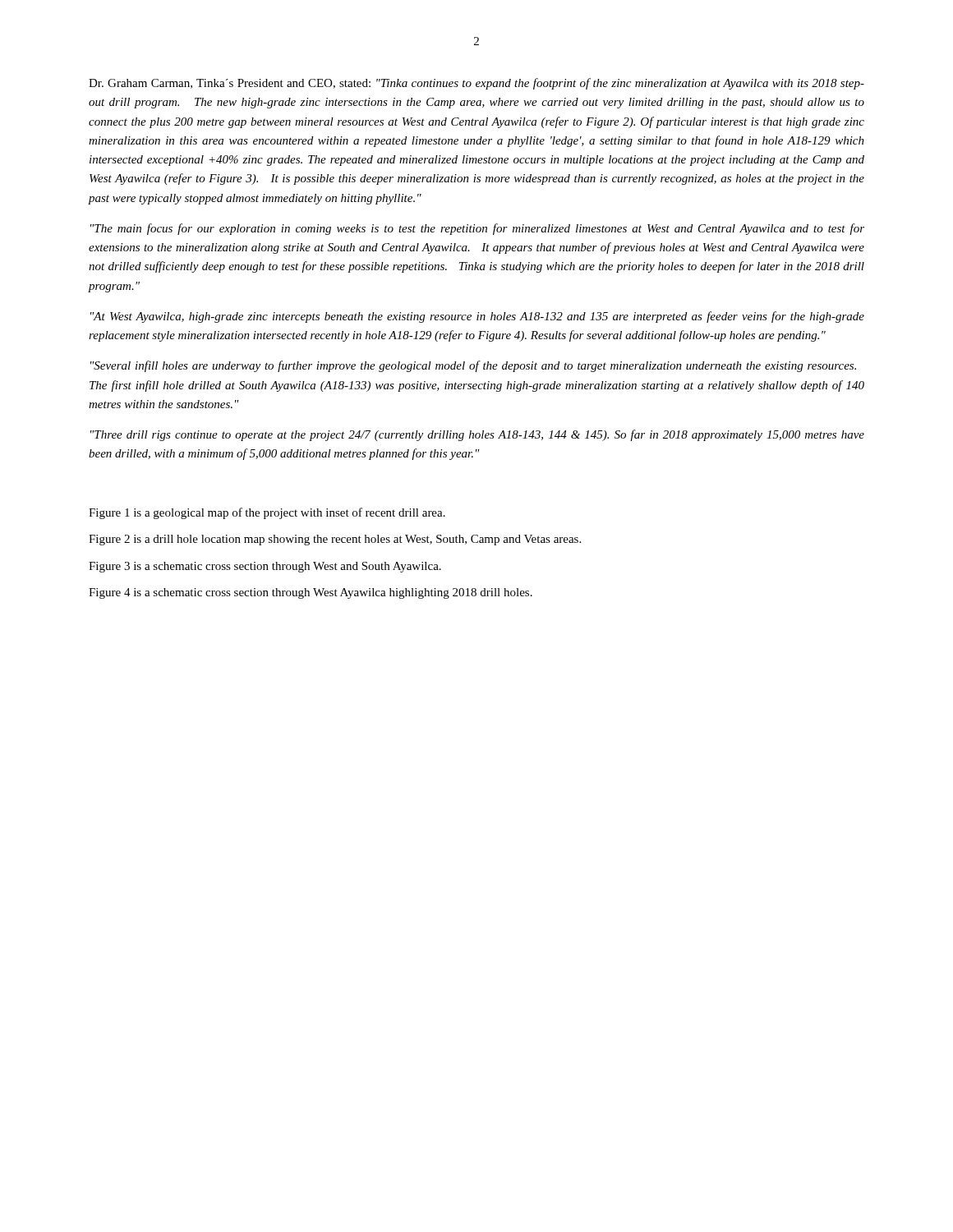This screenshot has height=1232, width=953.
Task: Find the block on this page that starts "Figure 2 is a drill hole"
Action: coord(335,539)
